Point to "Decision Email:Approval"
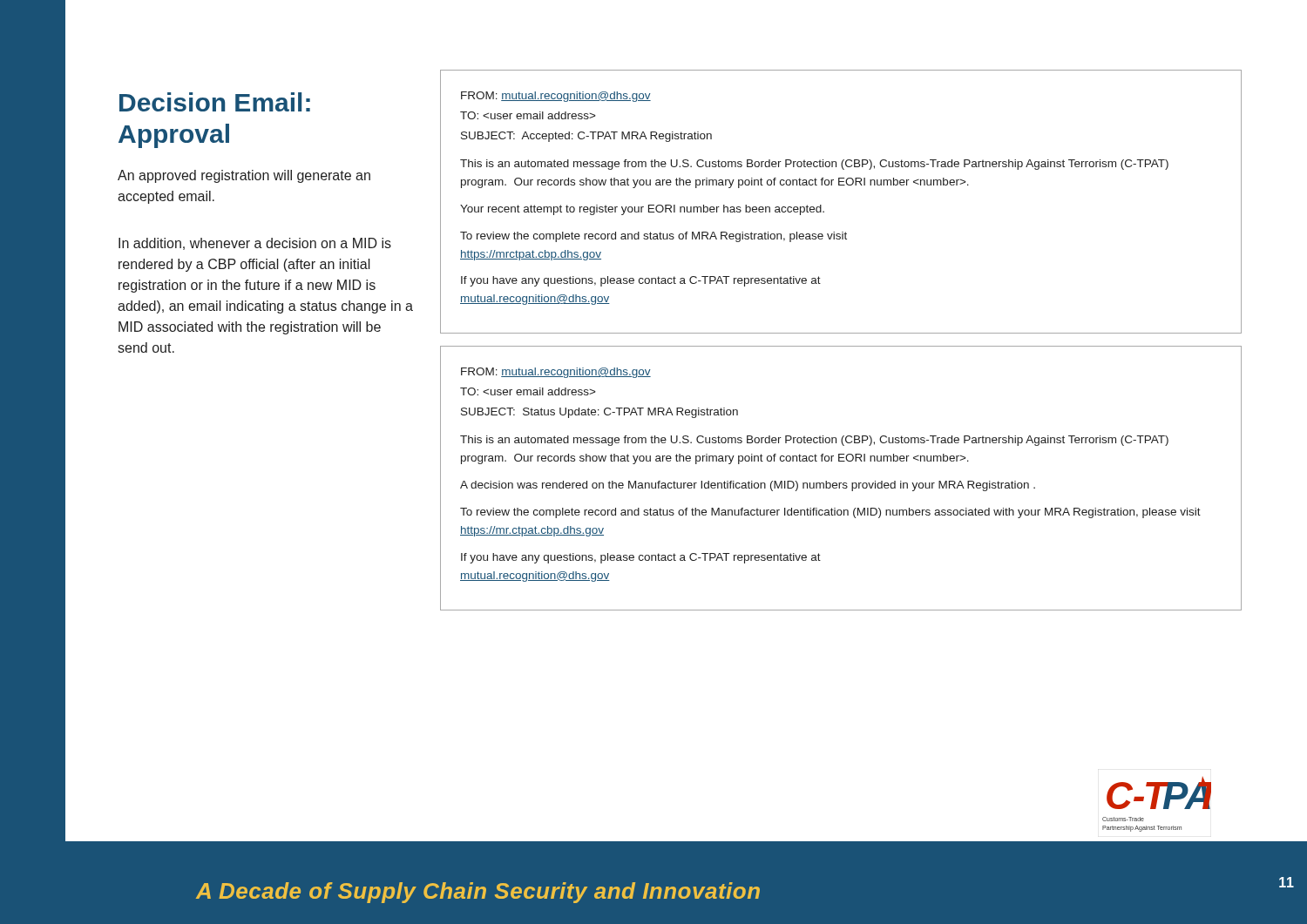The image size is (1307, 924). pos(266,118)
